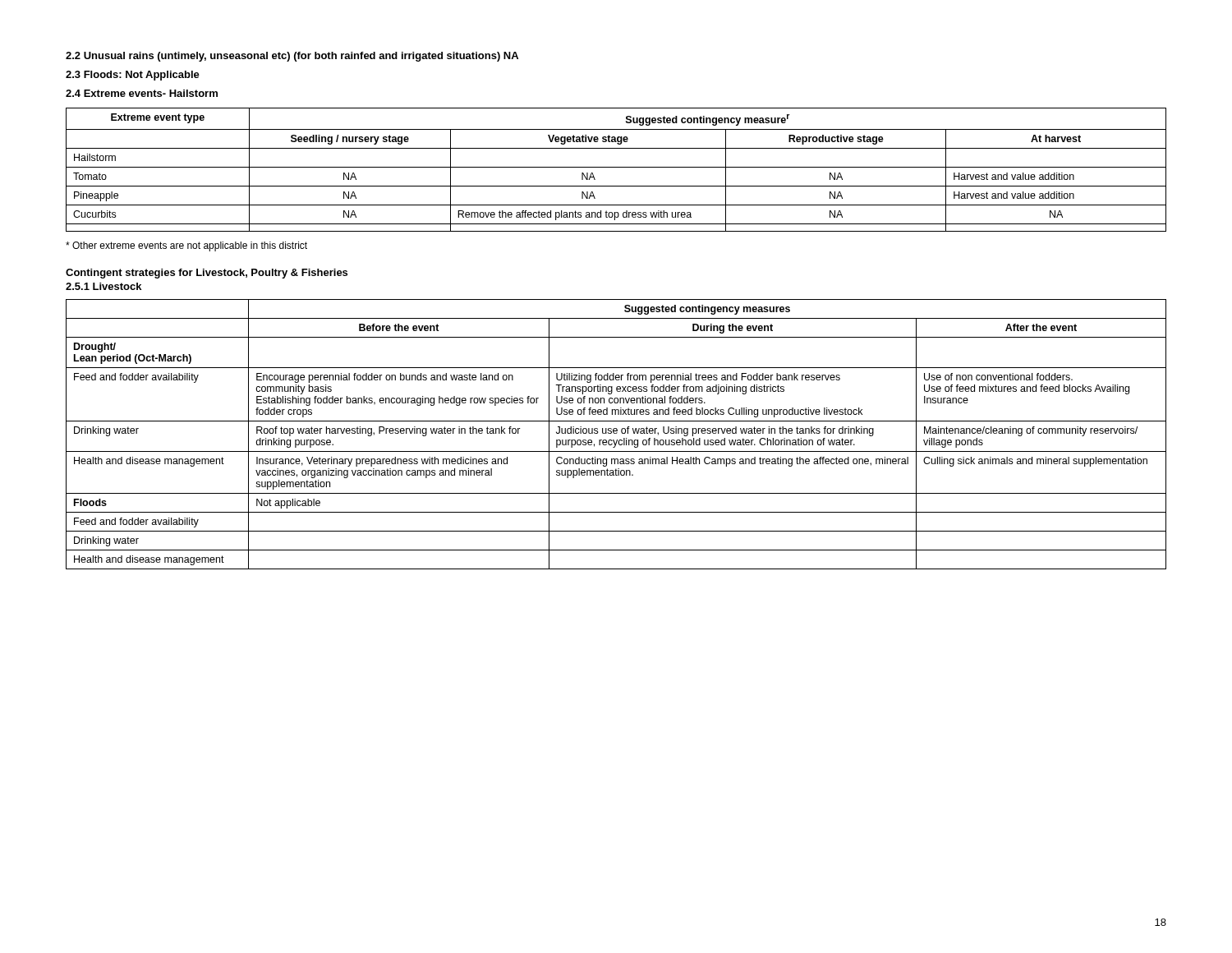
Task: Locate the section header that says "2.3 Floods: Not Applicable"
Action: 133,74
